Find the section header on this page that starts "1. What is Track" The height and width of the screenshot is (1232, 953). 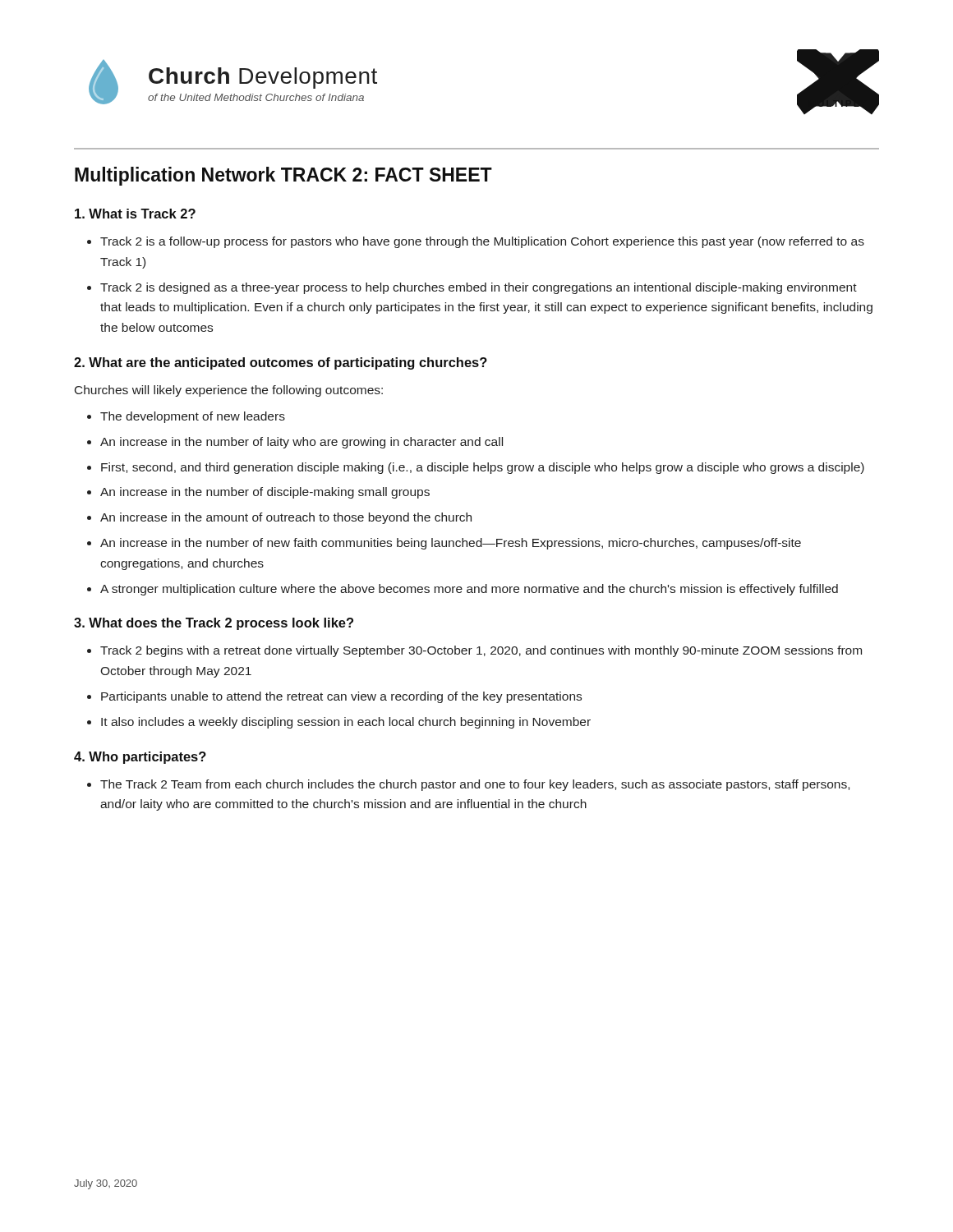(135, 214)
